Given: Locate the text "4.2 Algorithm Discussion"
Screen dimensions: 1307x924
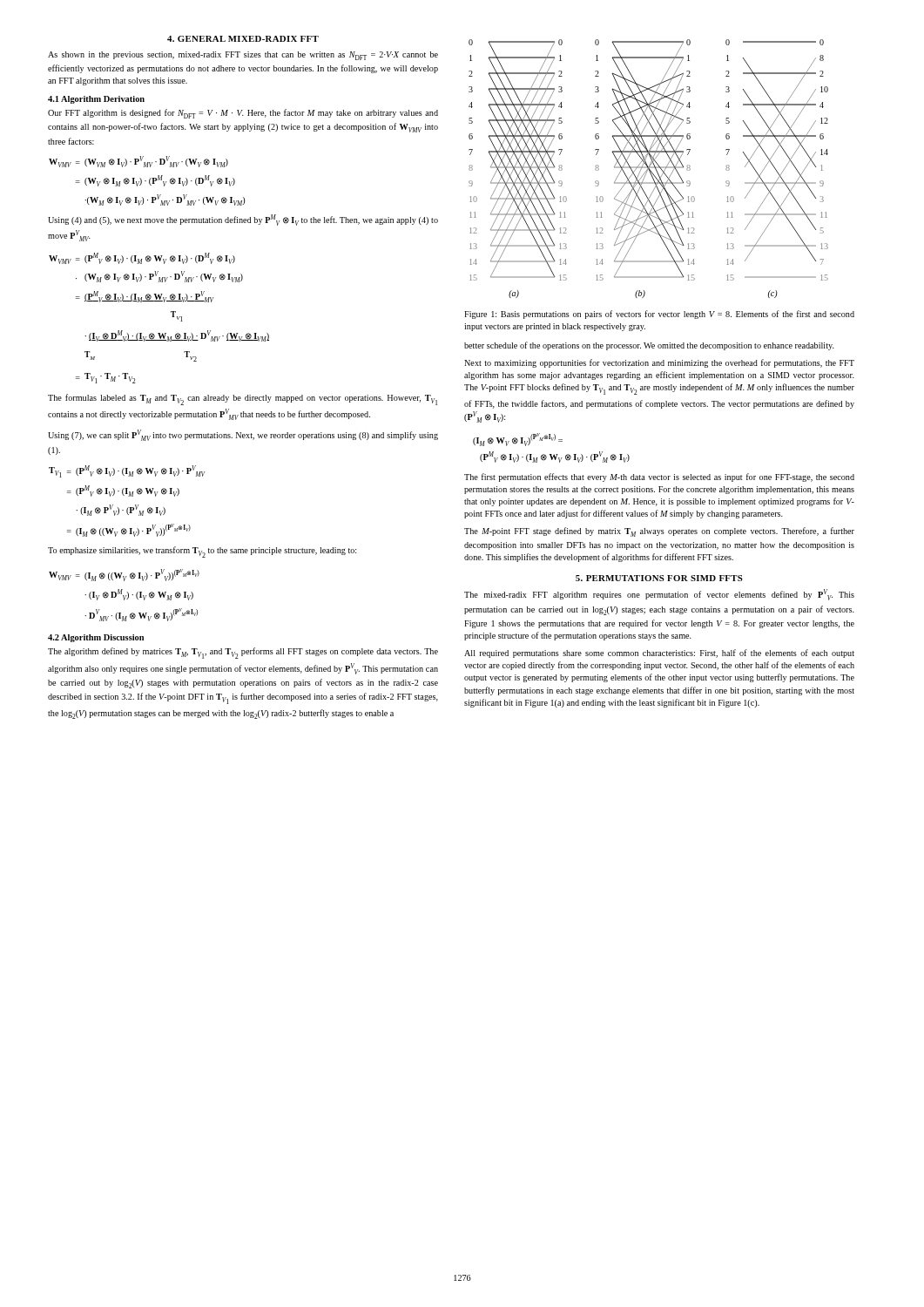Looking at the screenshot, I should click(96, 637).
